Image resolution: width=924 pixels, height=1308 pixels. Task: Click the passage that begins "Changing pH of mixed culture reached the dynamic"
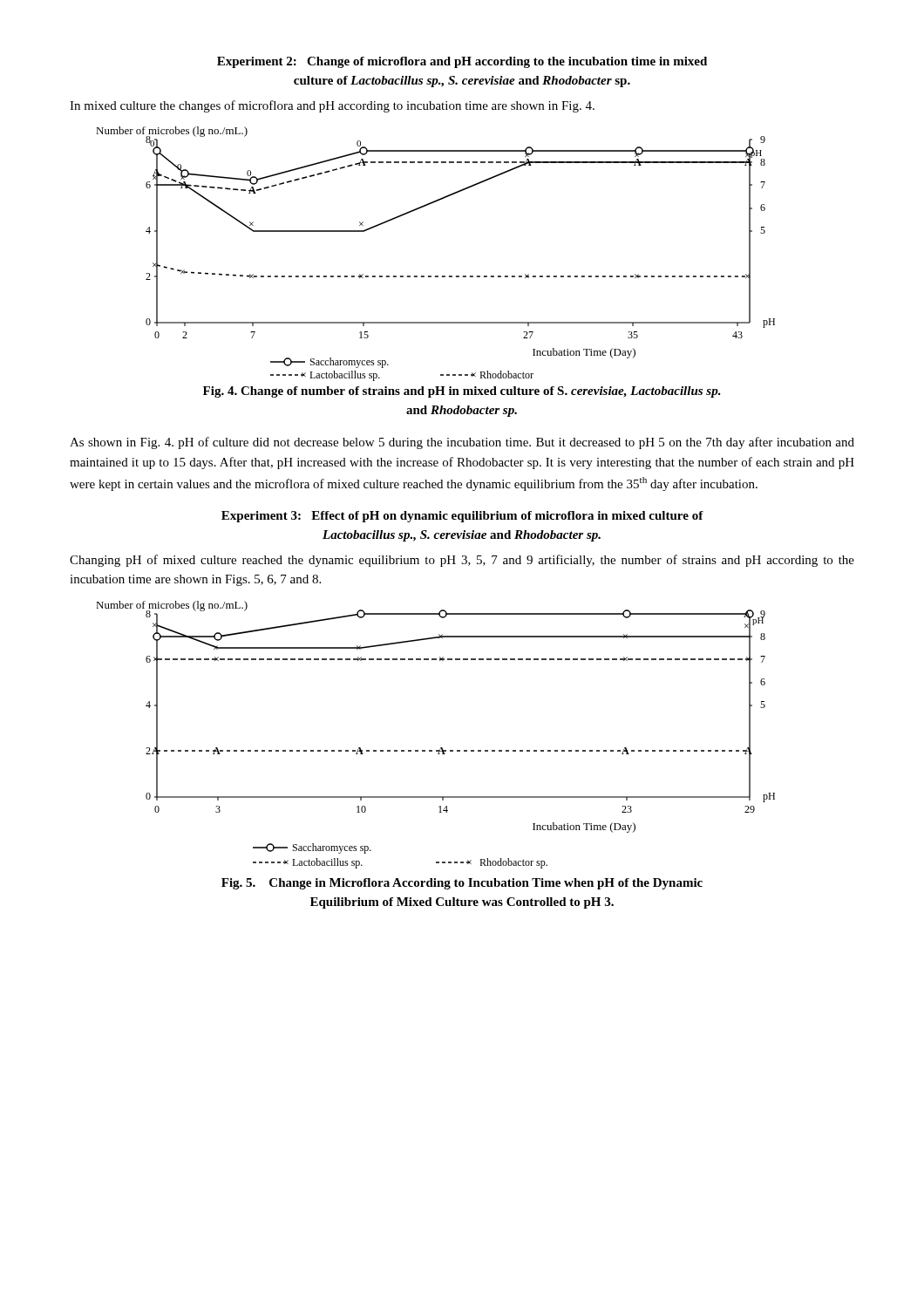pos(462,569)
